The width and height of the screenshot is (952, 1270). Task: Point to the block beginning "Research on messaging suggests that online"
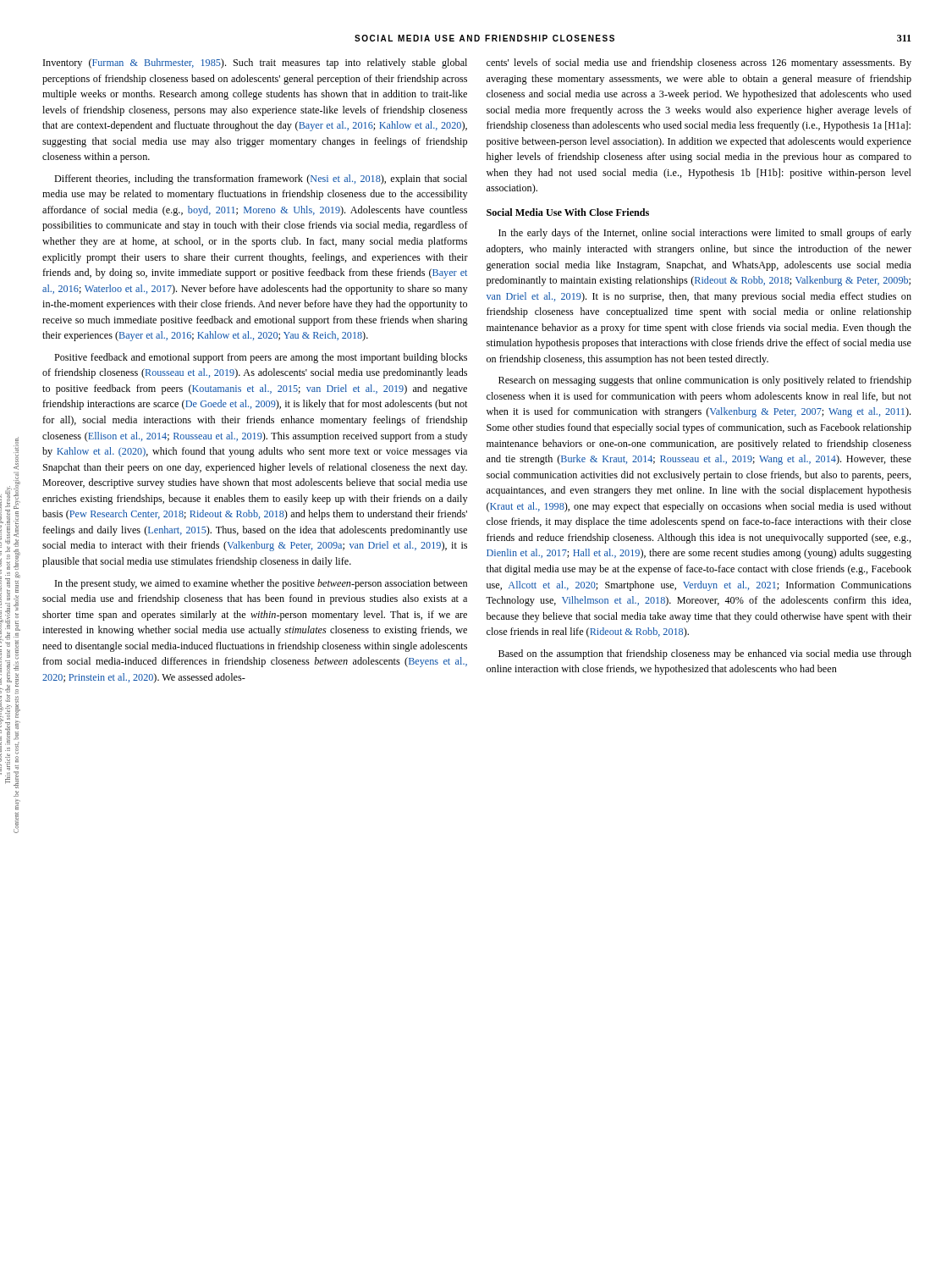click(x=699, y=506)
